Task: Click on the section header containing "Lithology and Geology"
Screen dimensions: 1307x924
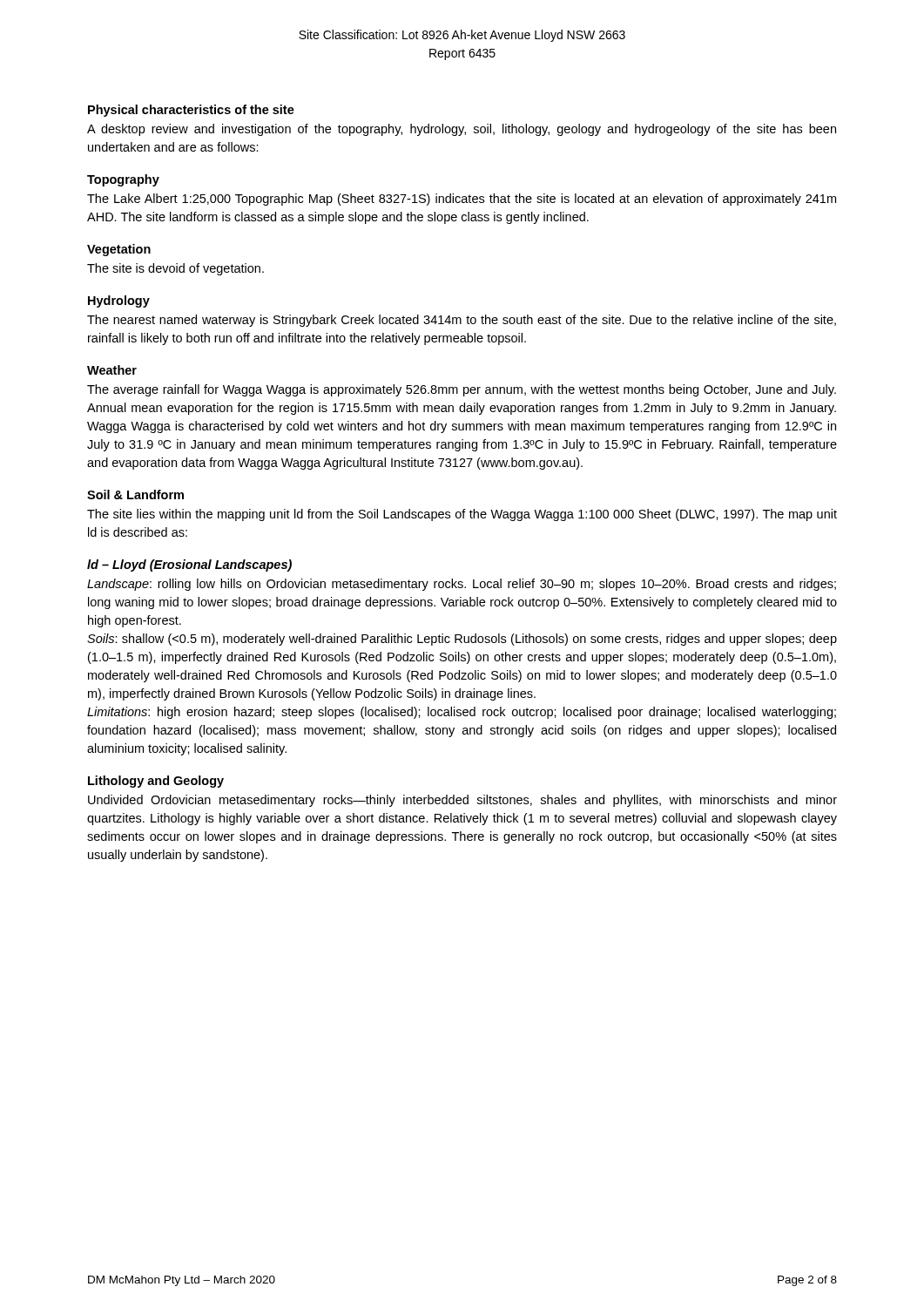Action: [x=156, y=781]
